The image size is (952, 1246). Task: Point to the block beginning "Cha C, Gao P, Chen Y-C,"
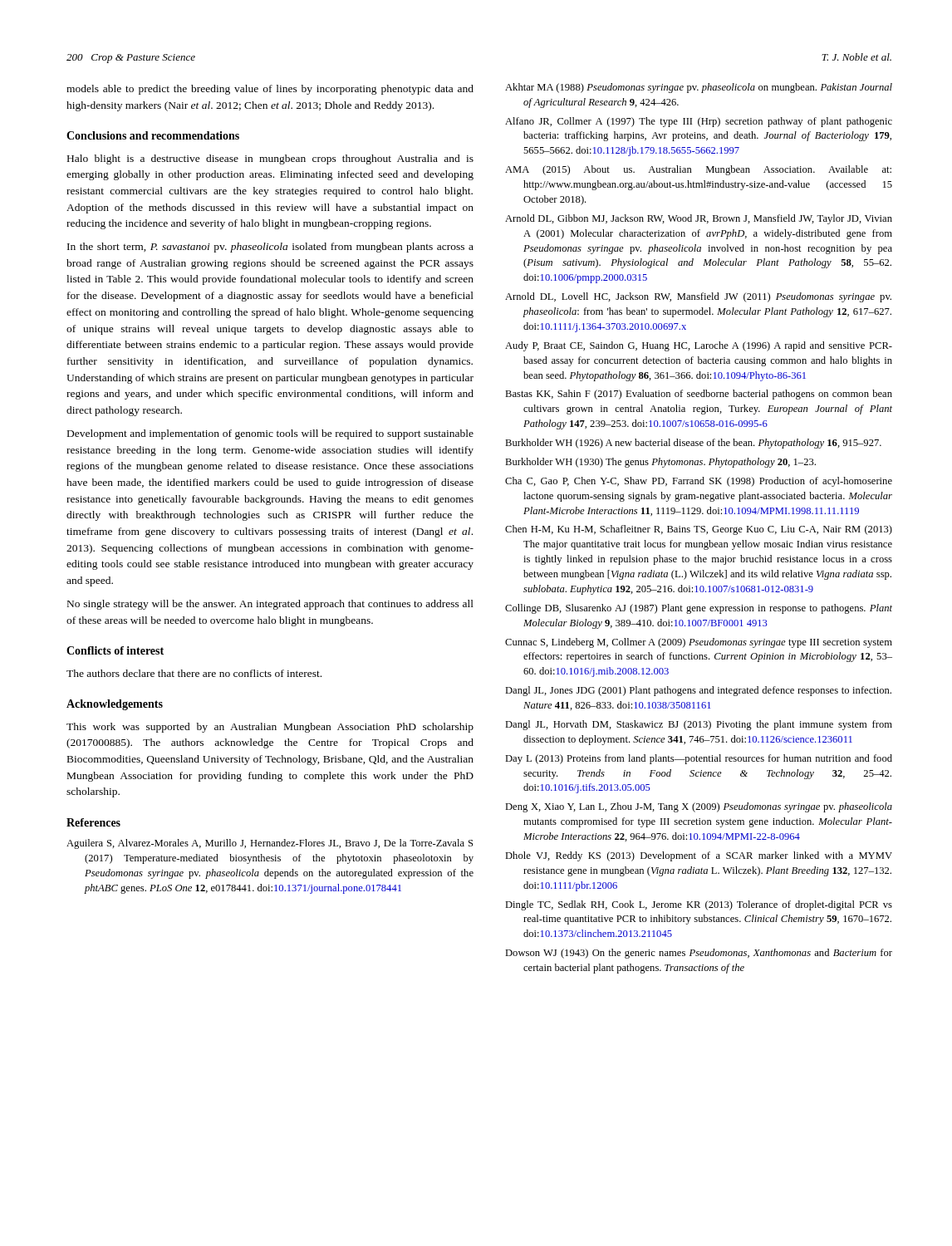click(x=699, y=496)
